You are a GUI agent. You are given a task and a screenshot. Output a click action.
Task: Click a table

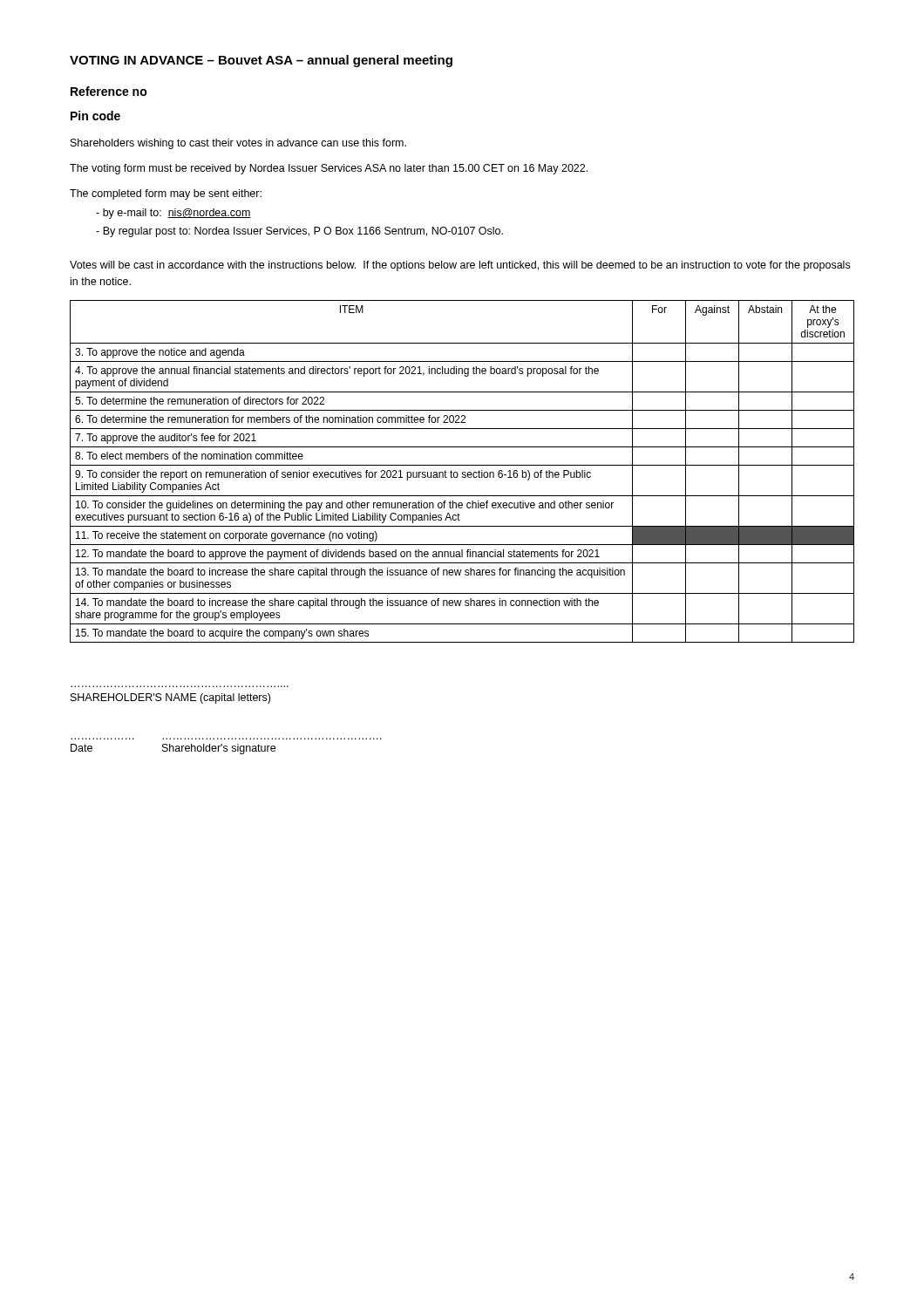(462, 472)
